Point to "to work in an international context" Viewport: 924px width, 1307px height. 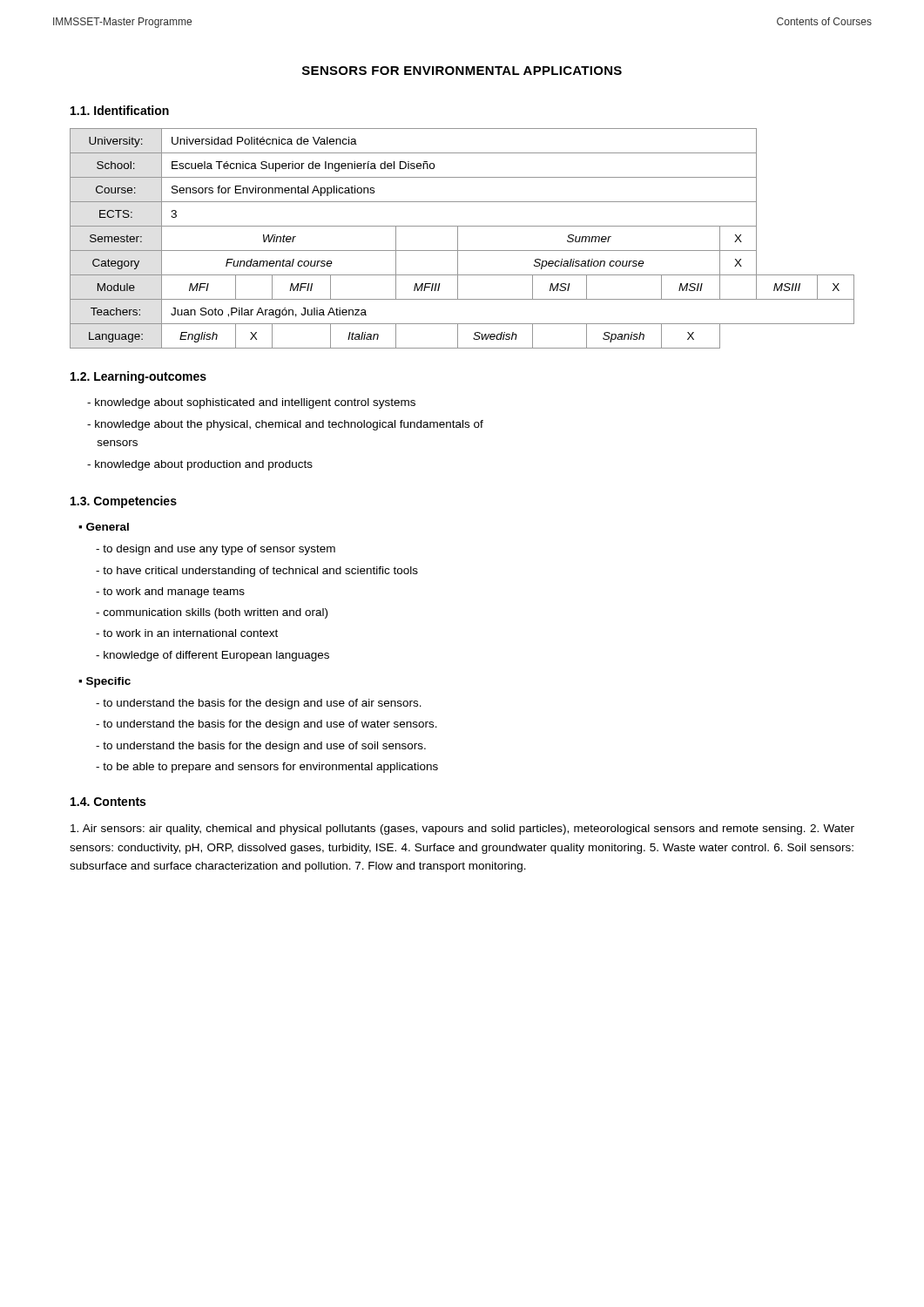(x=187, y=633)
